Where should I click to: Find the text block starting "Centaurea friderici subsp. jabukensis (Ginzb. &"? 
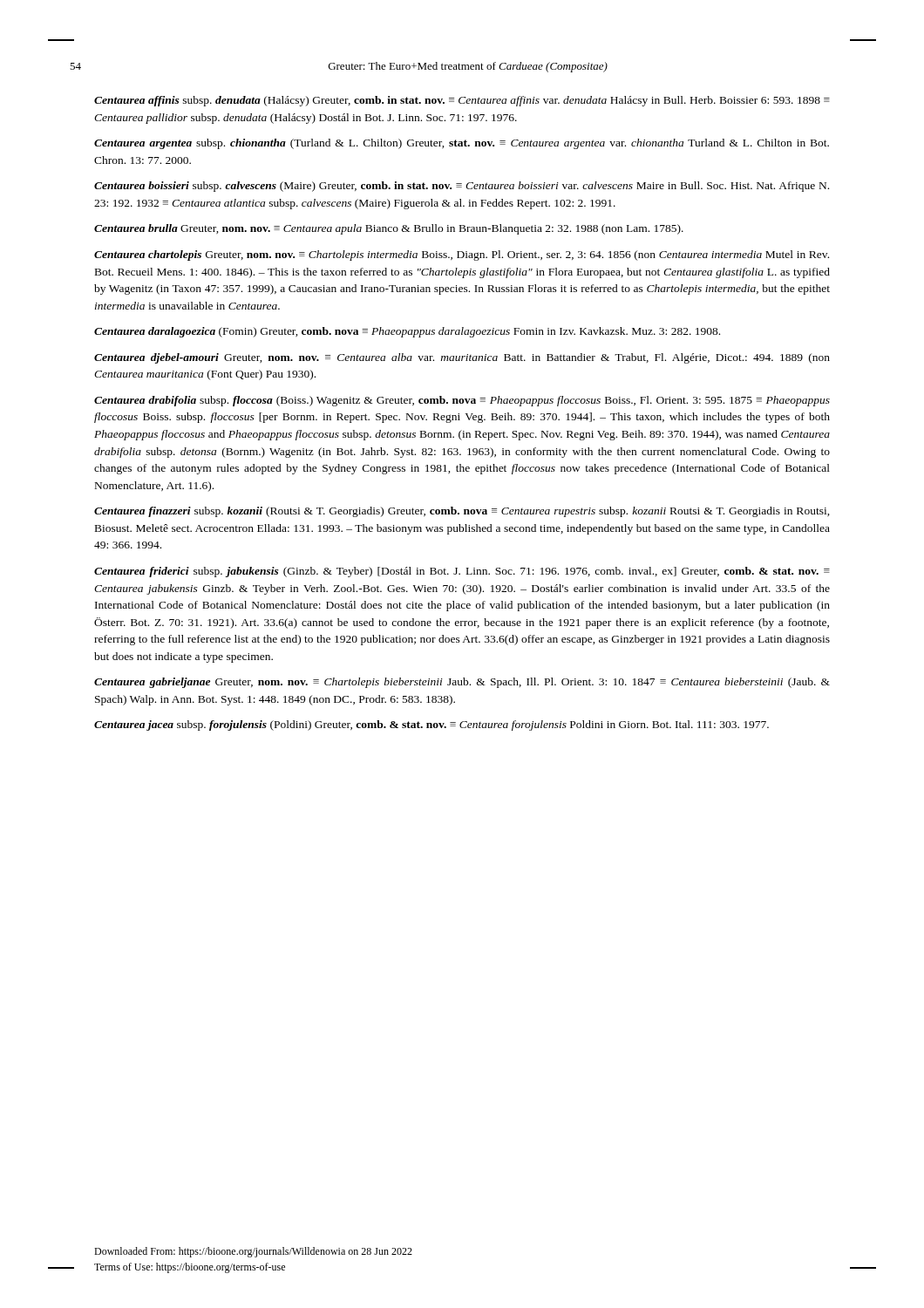462,614
